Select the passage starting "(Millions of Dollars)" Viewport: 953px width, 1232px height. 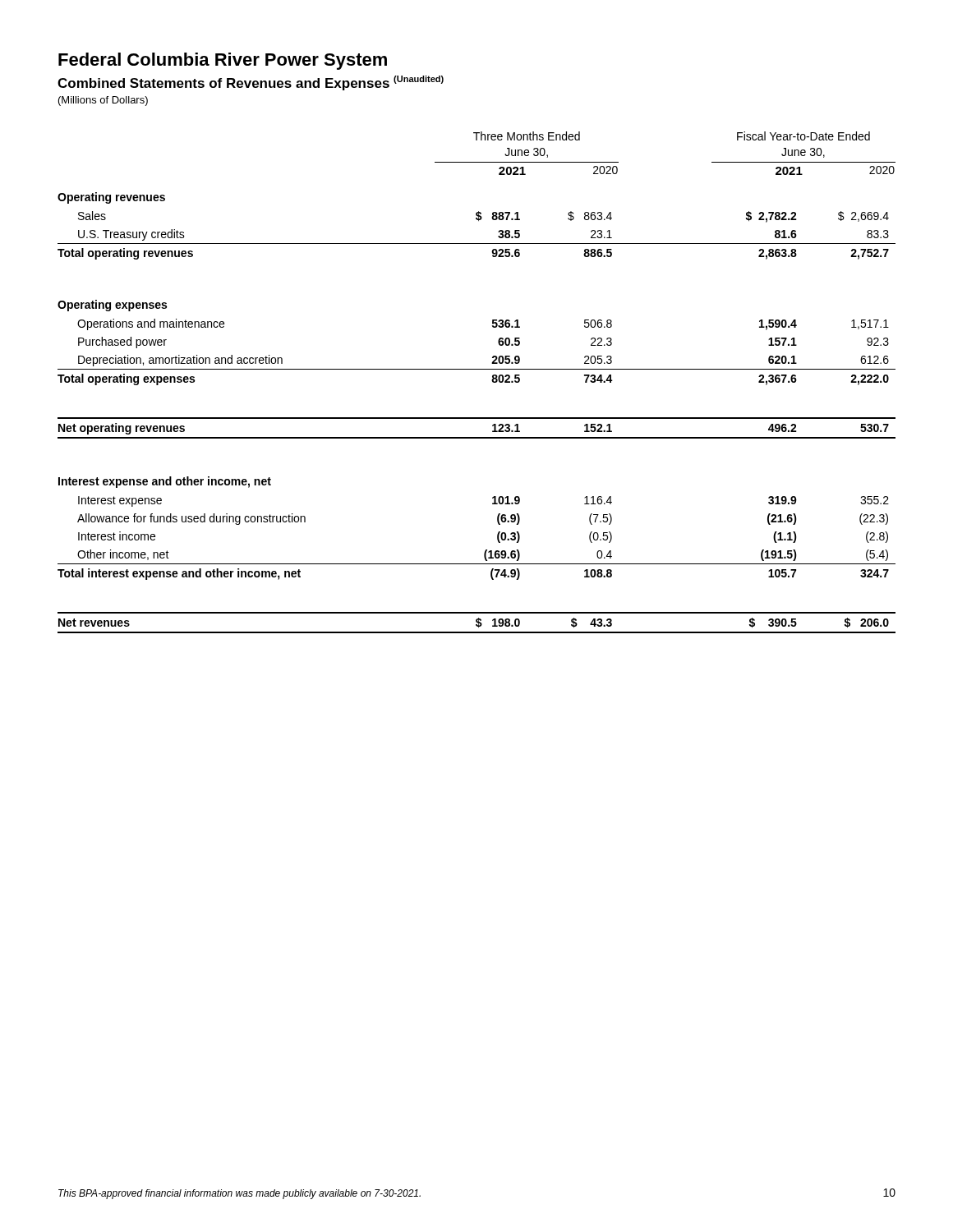103,100
